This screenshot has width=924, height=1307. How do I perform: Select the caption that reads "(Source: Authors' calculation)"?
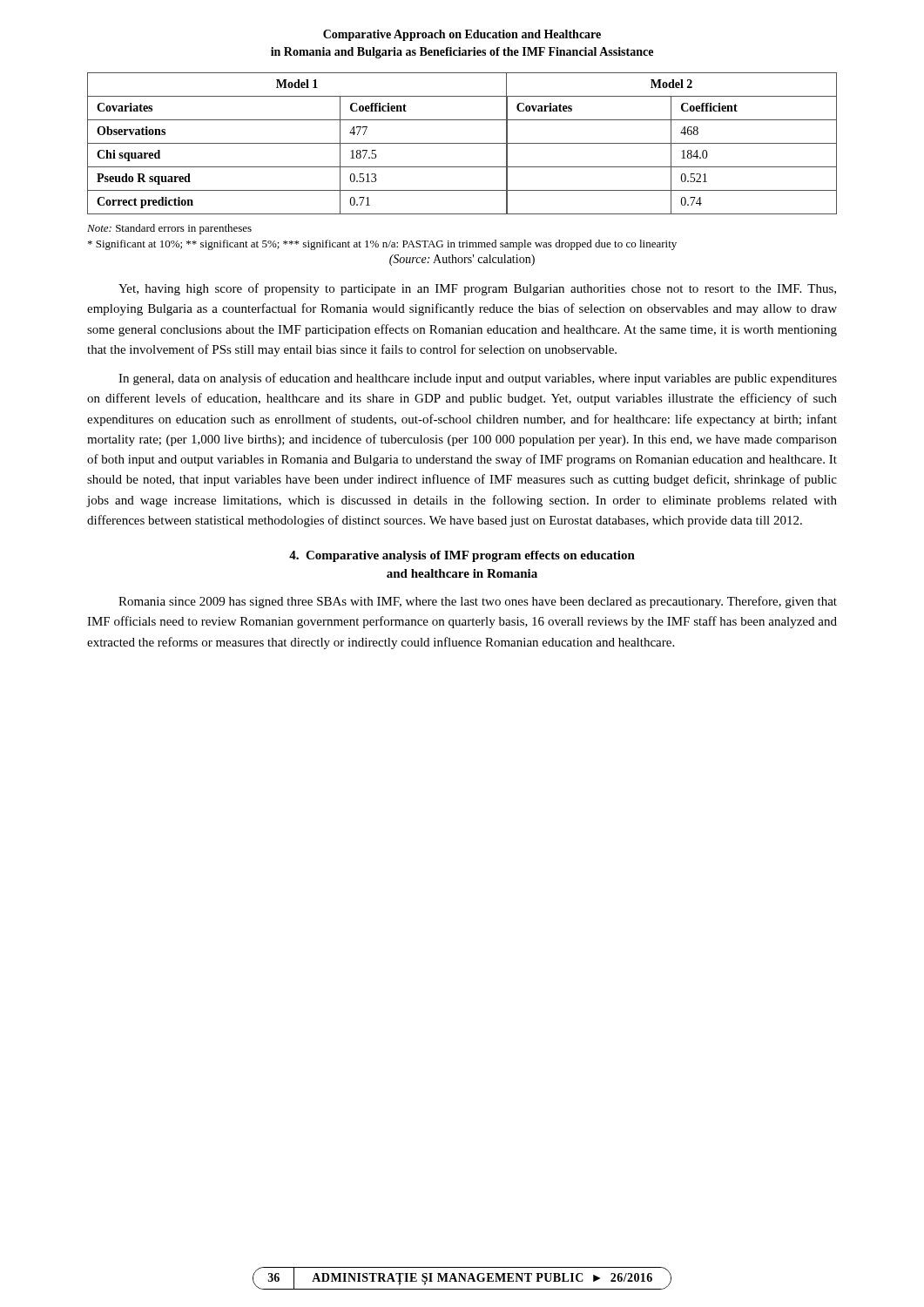click(462, 259)
